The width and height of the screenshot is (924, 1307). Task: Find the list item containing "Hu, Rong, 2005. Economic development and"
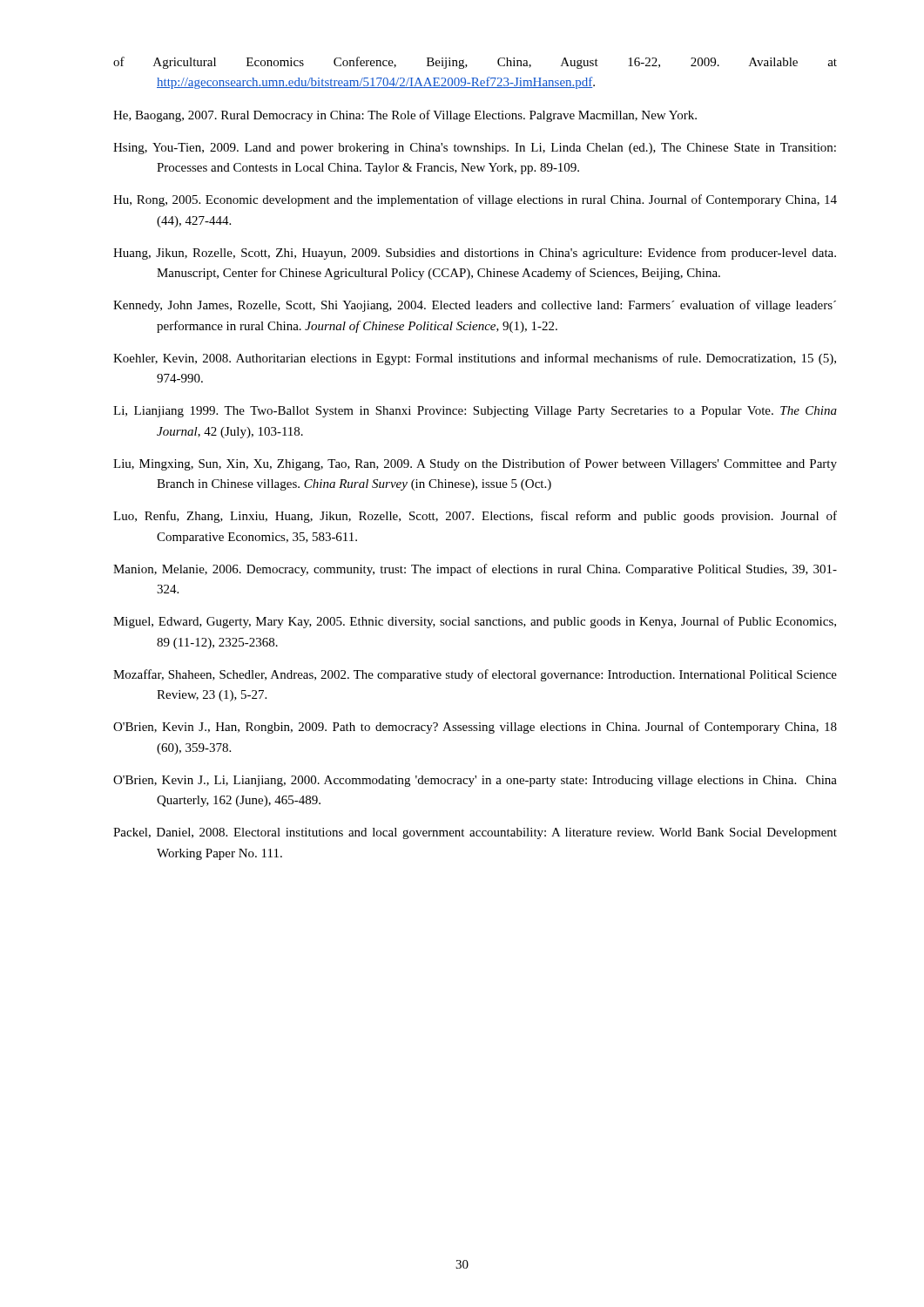pyautogui.click(x=475, y=210)
